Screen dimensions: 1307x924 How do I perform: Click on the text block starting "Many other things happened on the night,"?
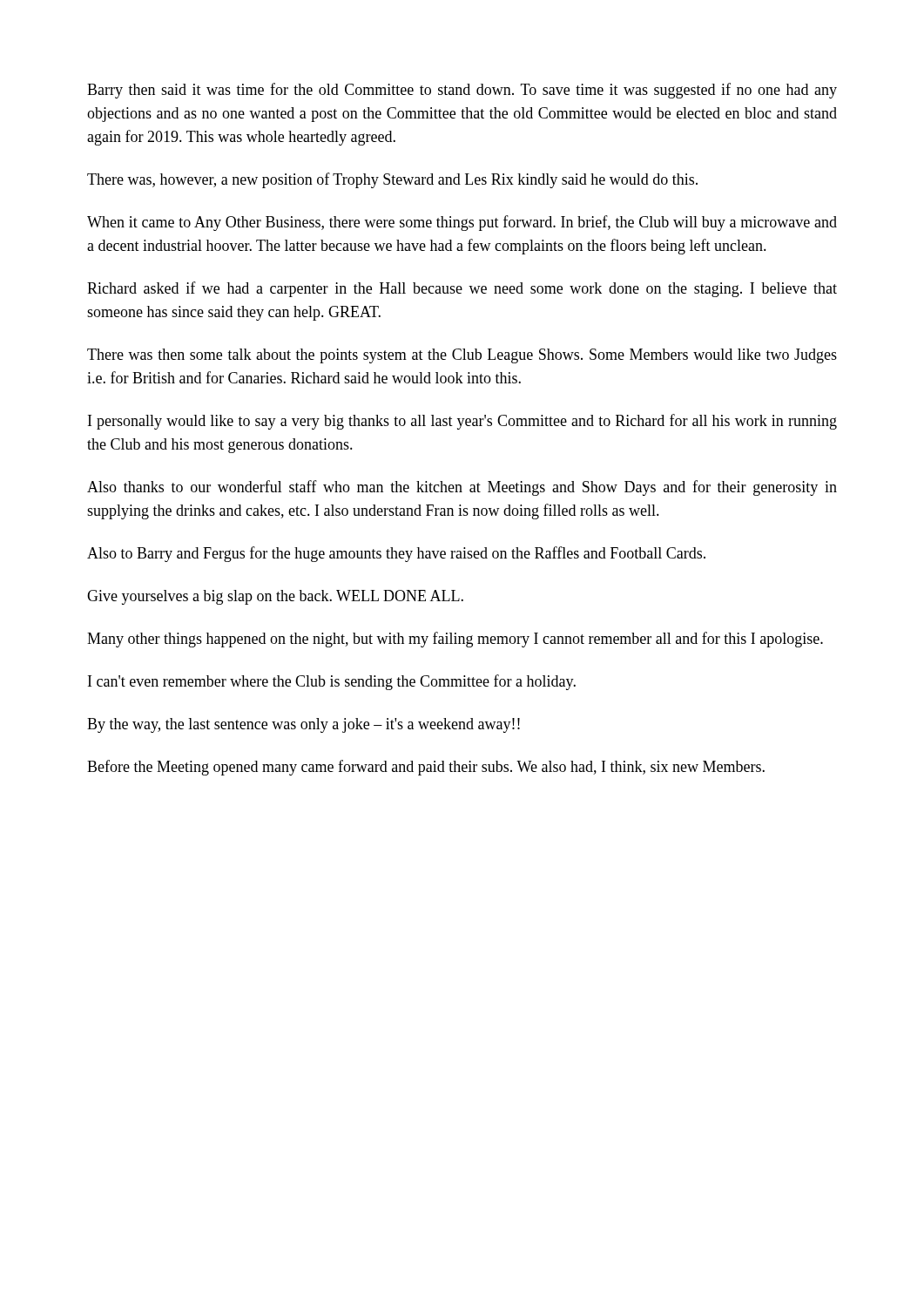tap(455, 639)
